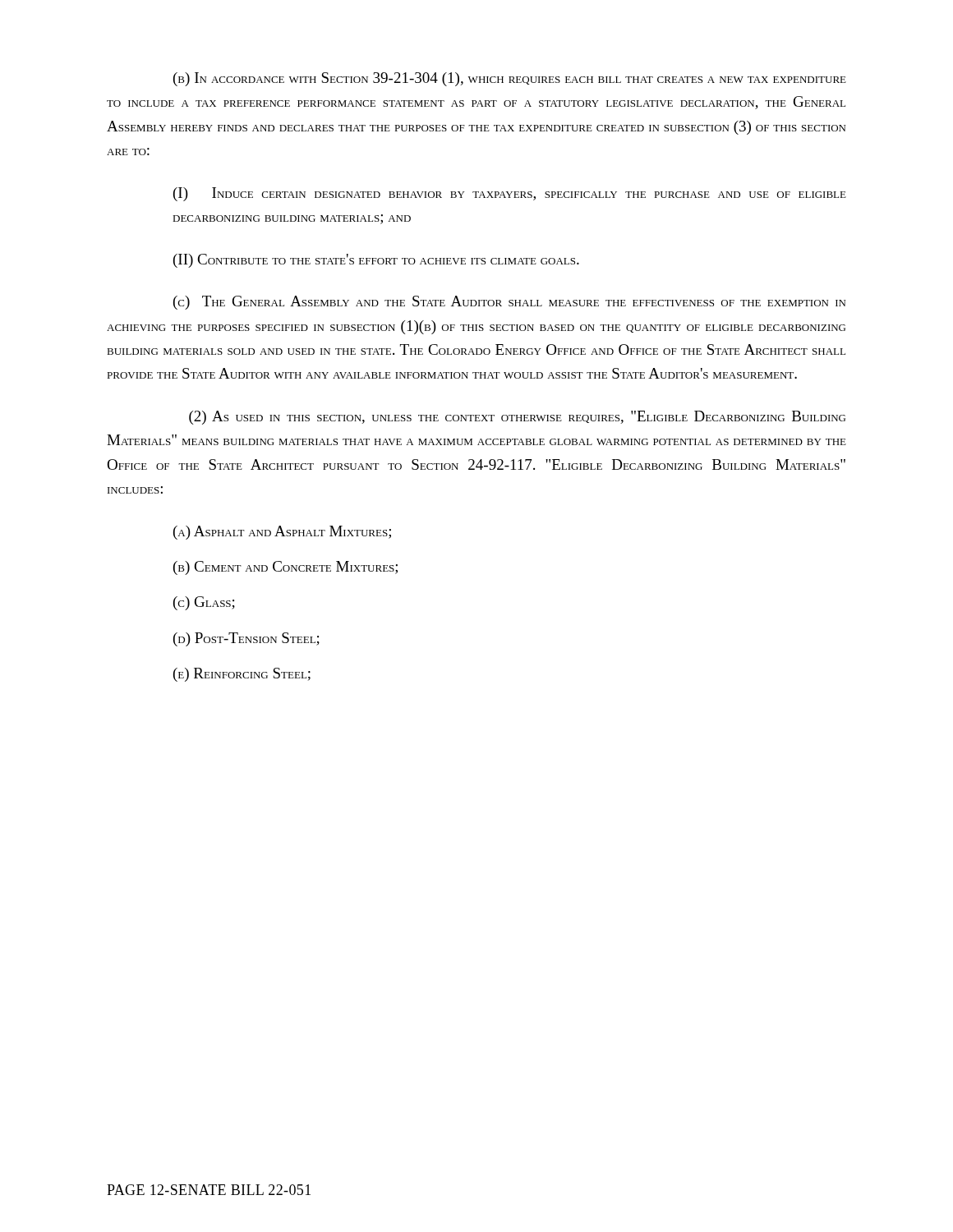The image size is (953, 1232).
Task: Find the region starting "(c) Glass;"
Action: (204, 602)
